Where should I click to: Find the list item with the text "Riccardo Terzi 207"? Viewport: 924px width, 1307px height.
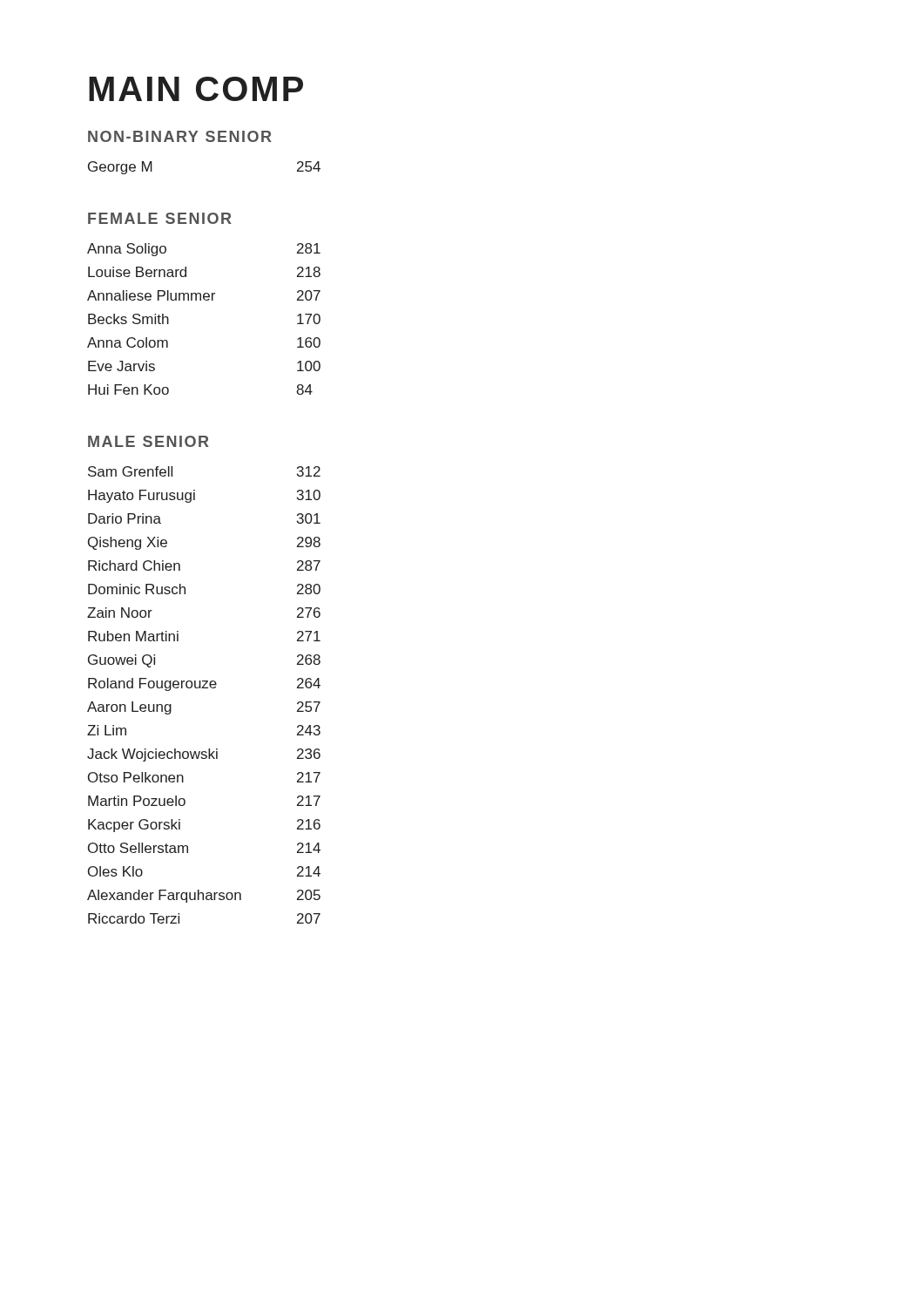pyautogui.click(x=134, y=917)
